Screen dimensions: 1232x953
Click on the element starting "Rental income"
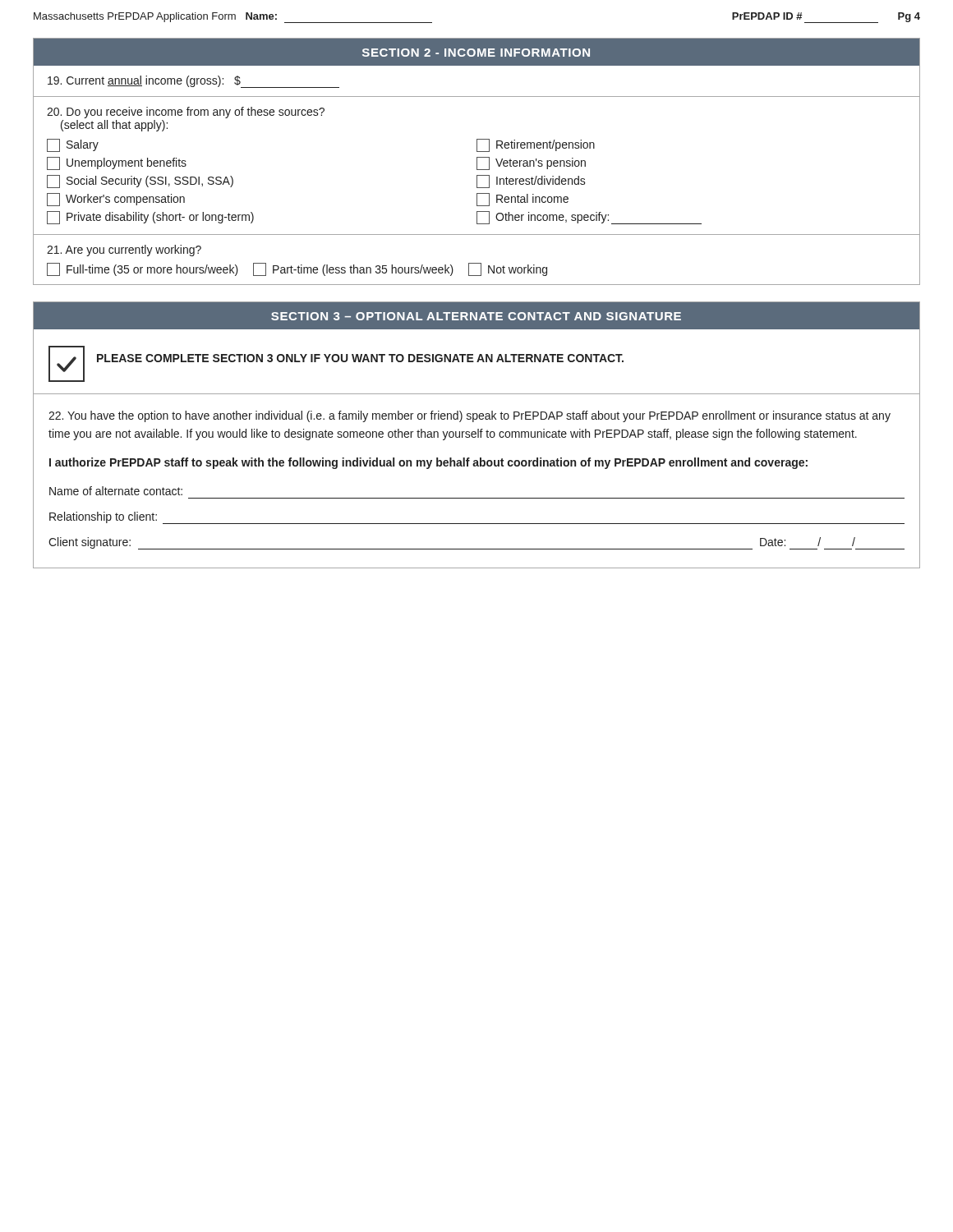point(523,199)
